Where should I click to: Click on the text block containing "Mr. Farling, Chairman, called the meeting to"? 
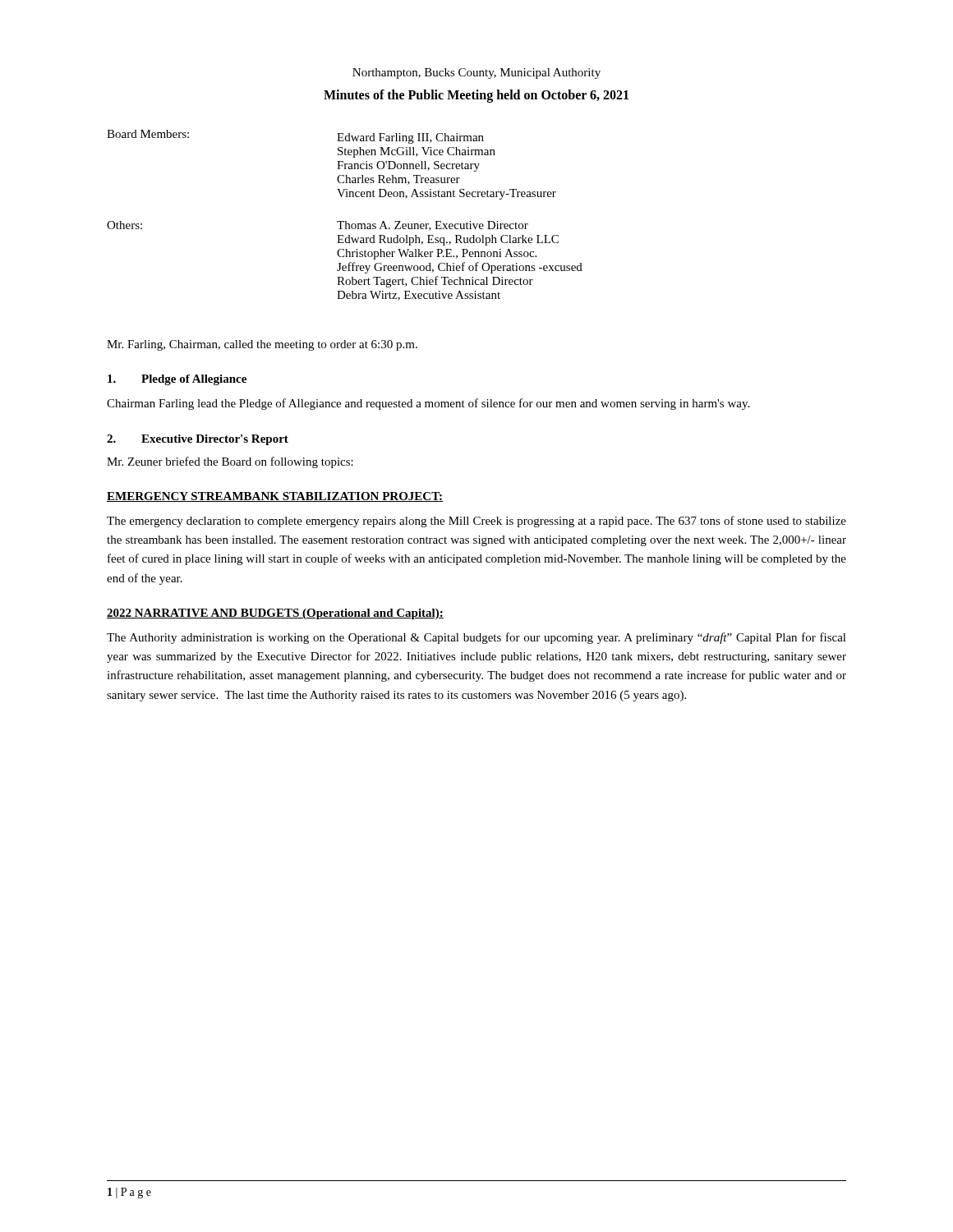(262, 344)
